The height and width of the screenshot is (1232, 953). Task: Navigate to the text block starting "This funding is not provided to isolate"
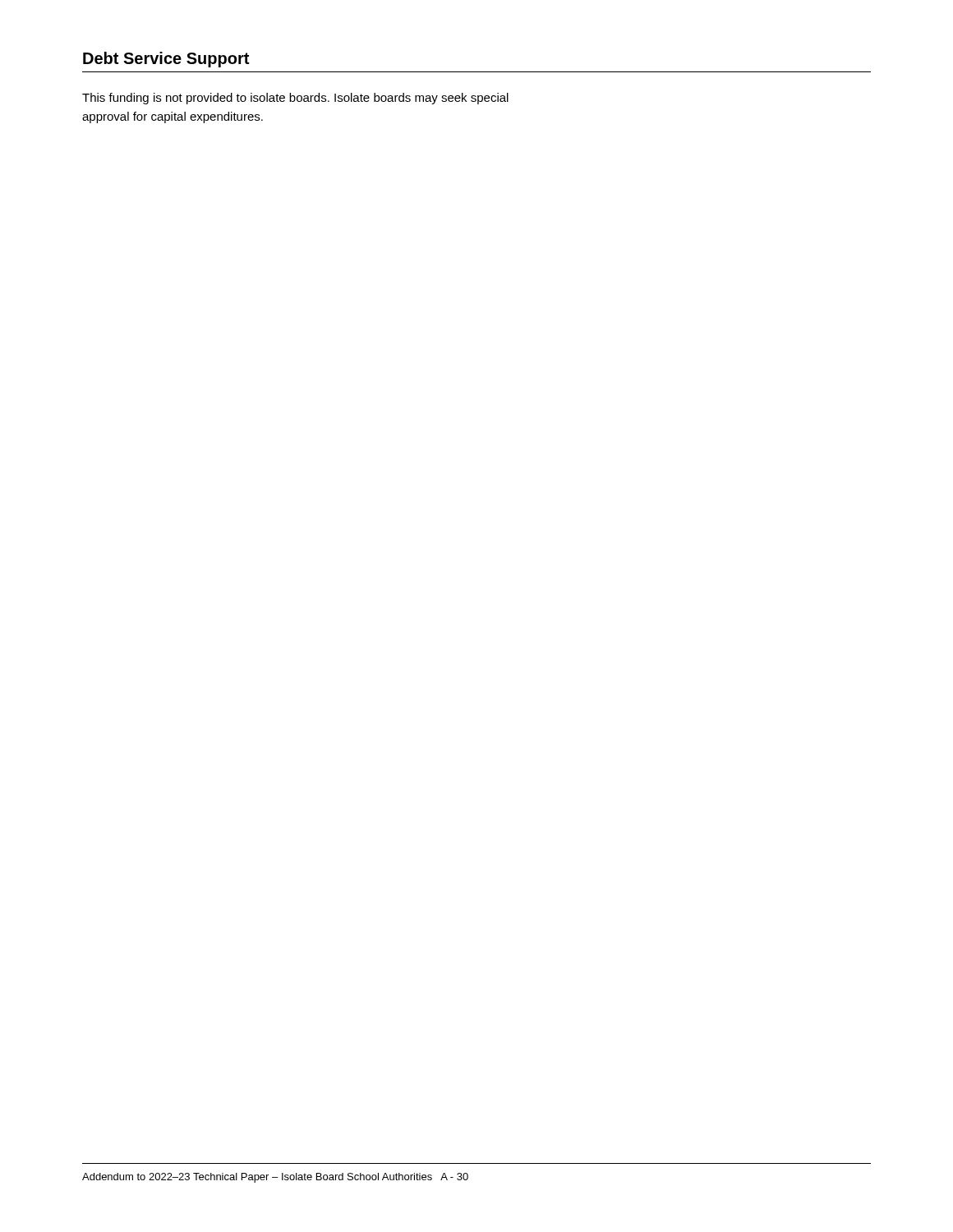coord(316,107)
